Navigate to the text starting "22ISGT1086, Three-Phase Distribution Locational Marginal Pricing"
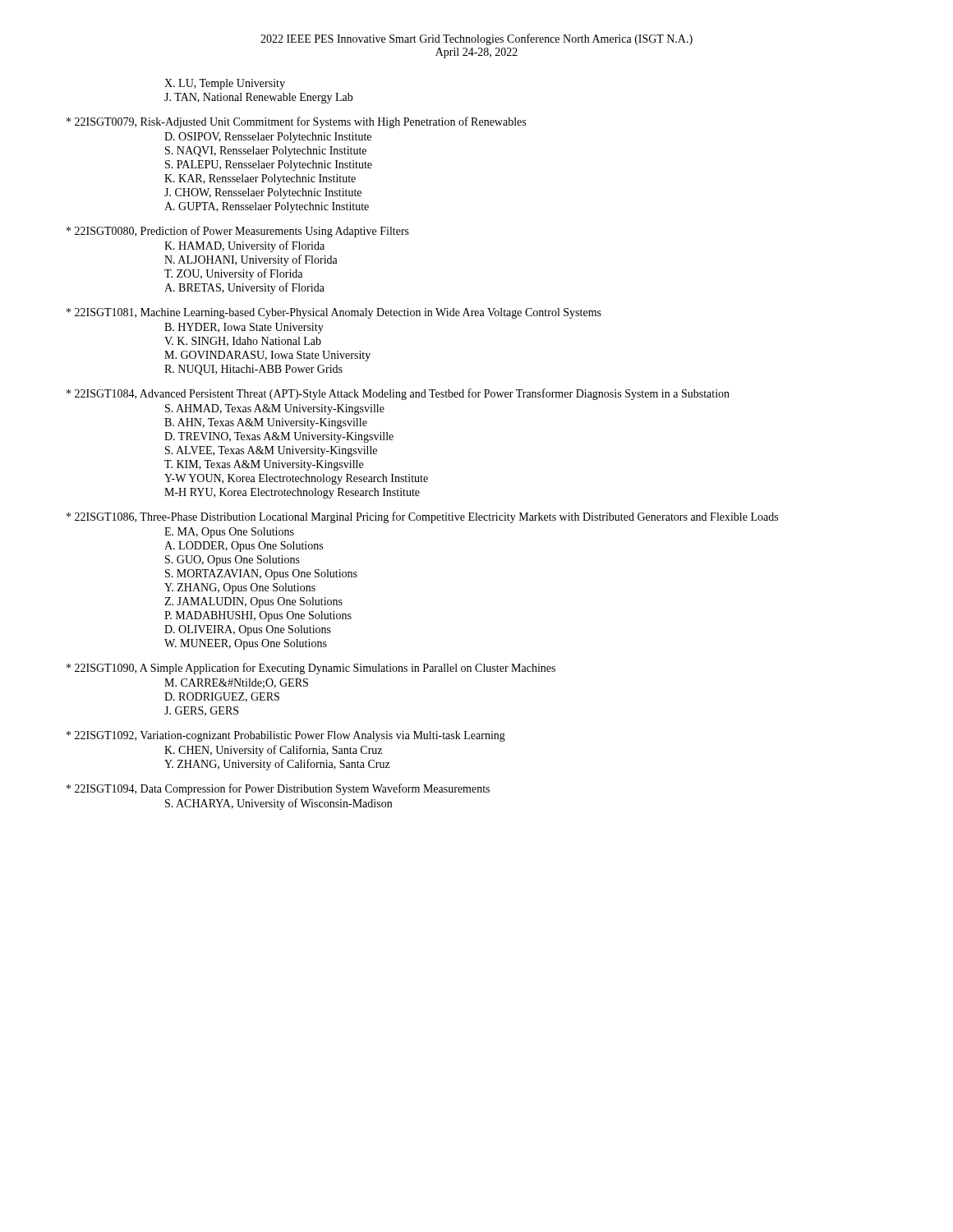This screenshot has width=953, height=1232. coord(422,517)
